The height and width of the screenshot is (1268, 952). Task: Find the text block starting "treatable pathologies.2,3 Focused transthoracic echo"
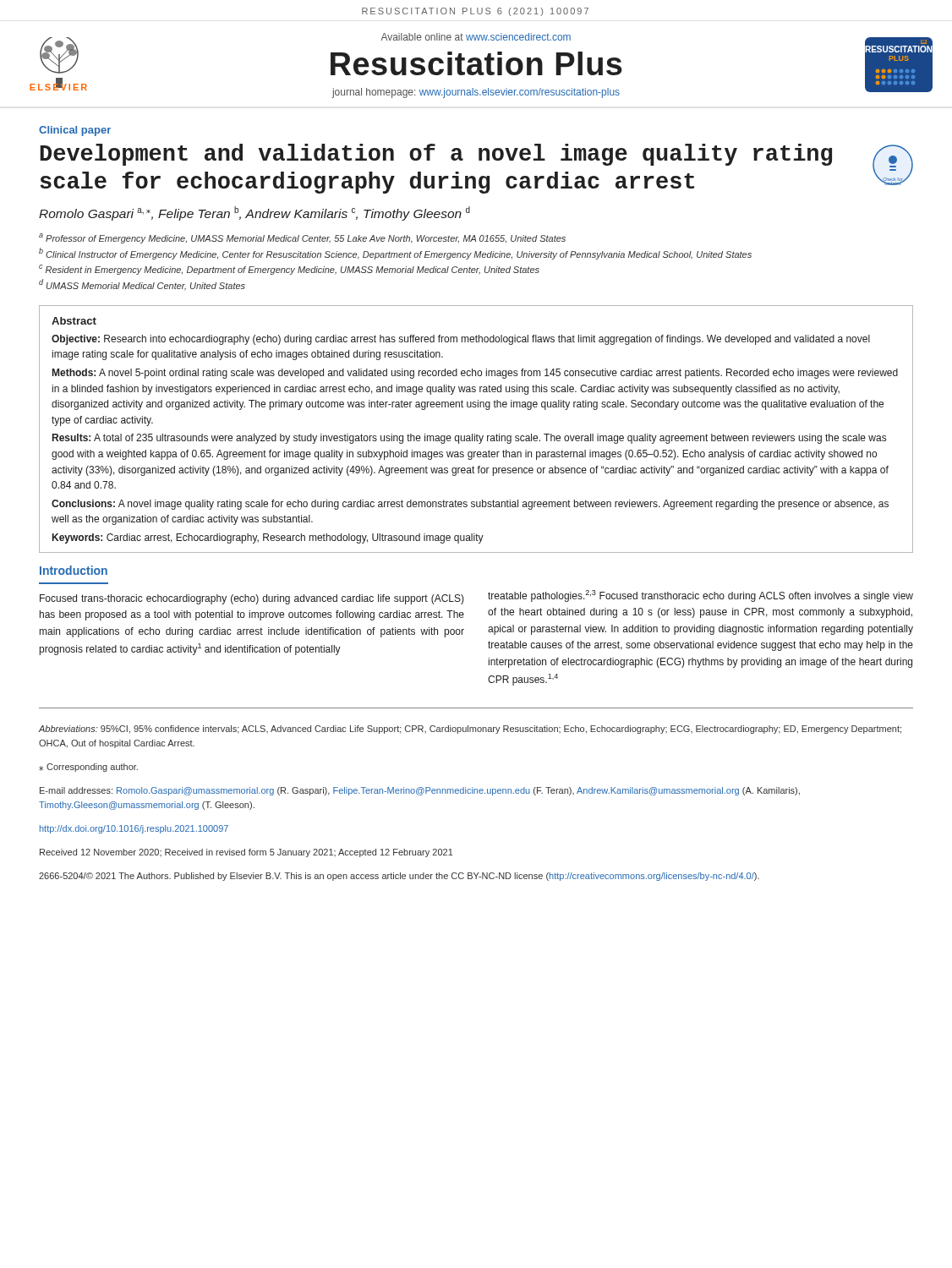(x=700, y=637)
